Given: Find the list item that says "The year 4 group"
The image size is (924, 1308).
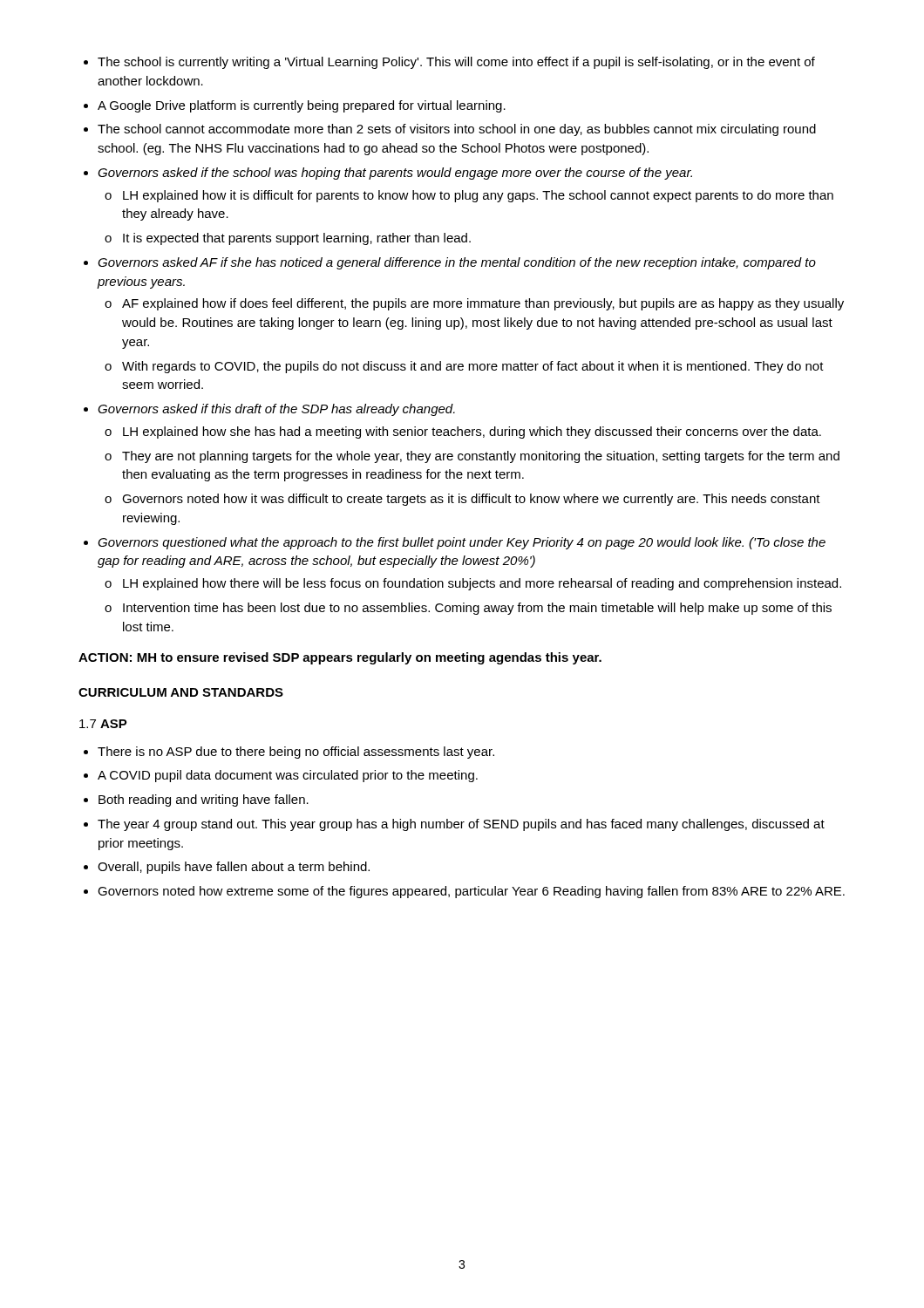Looking at the screenshot, I should 472,833.
